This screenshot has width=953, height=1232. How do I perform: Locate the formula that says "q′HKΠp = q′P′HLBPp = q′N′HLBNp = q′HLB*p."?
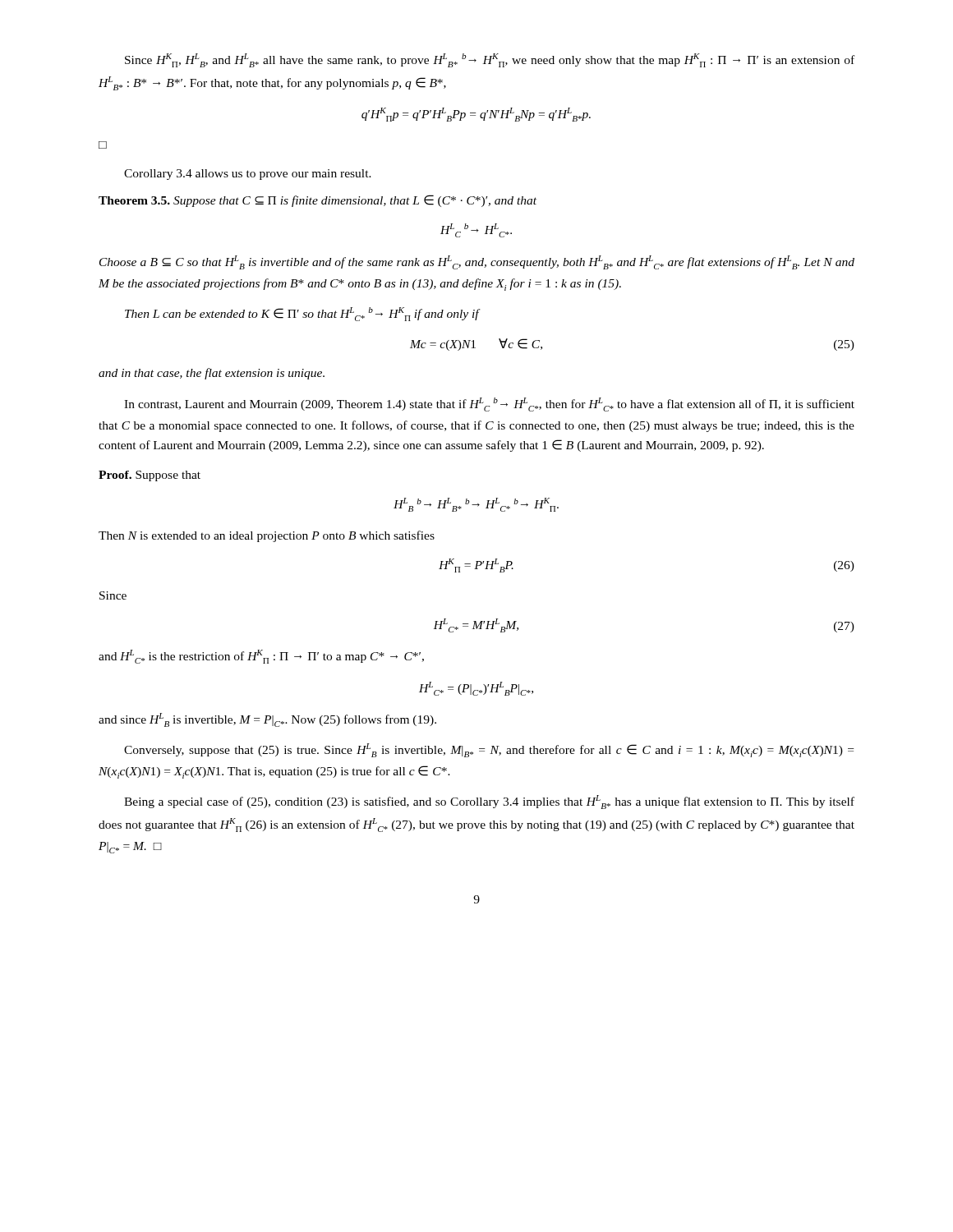tap(476, 115)
